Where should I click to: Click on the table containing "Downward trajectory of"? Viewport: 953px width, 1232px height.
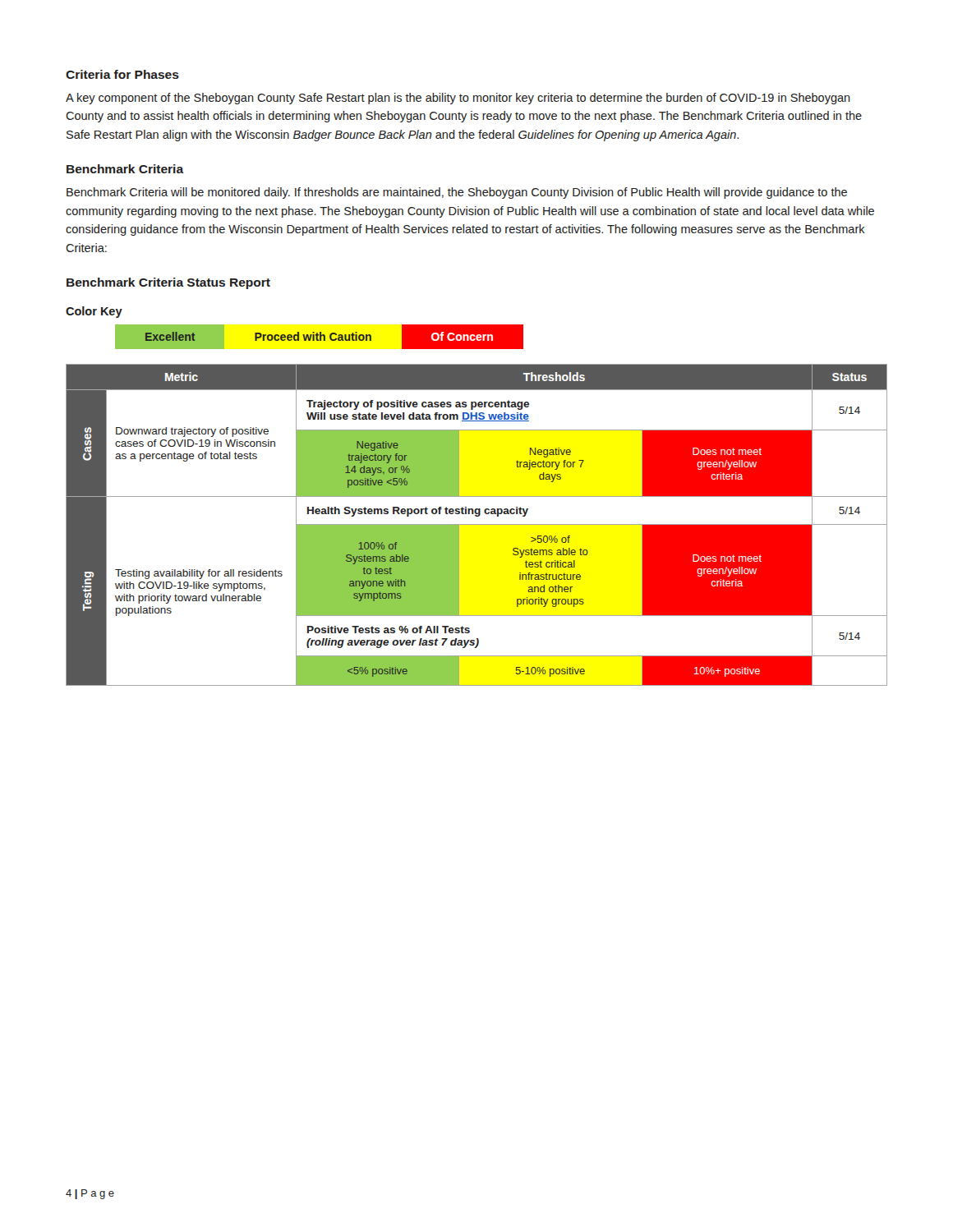[476, 525]
